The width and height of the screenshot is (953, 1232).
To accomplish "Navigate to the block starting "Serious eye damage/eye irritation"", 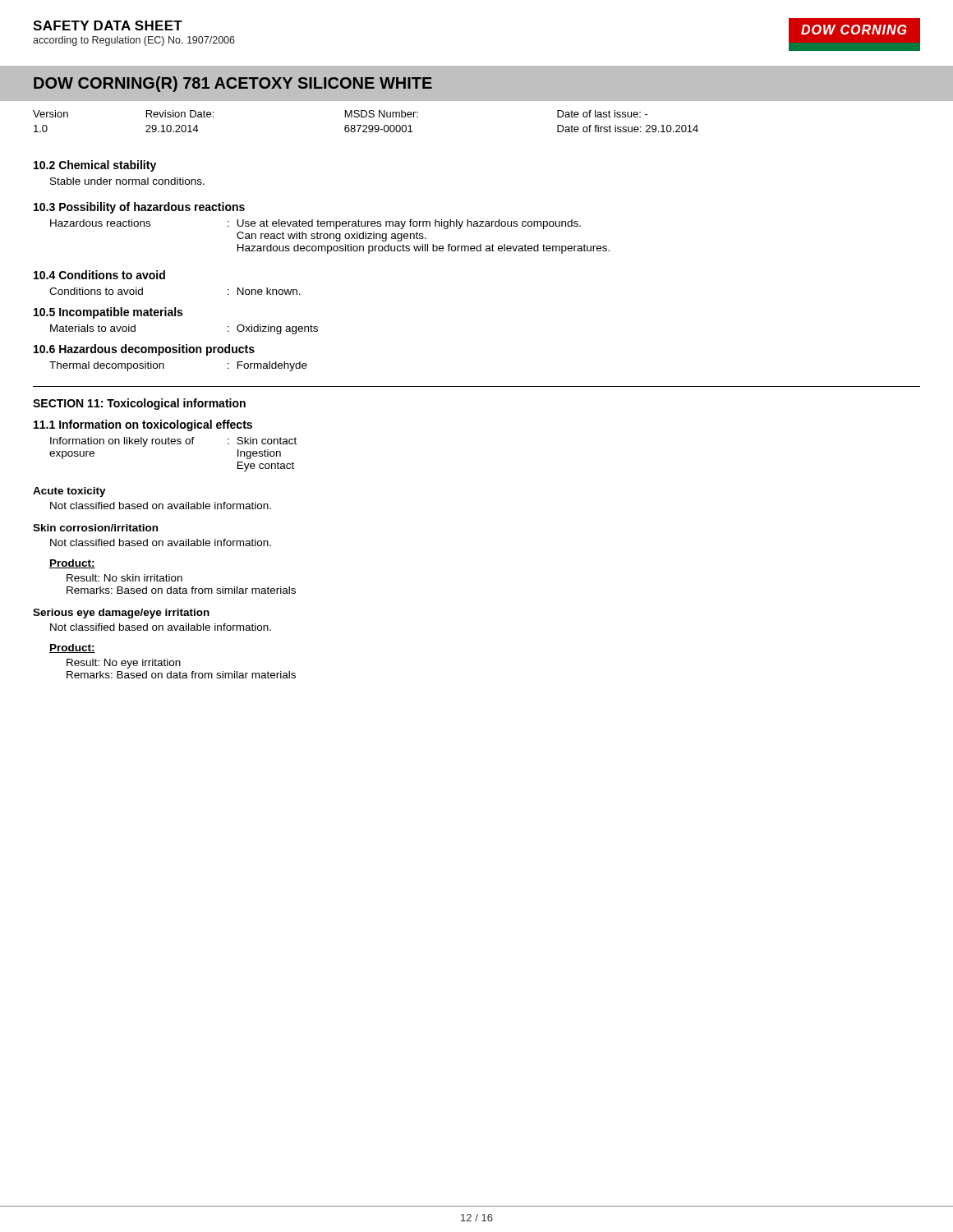I will tap(121, 612).
